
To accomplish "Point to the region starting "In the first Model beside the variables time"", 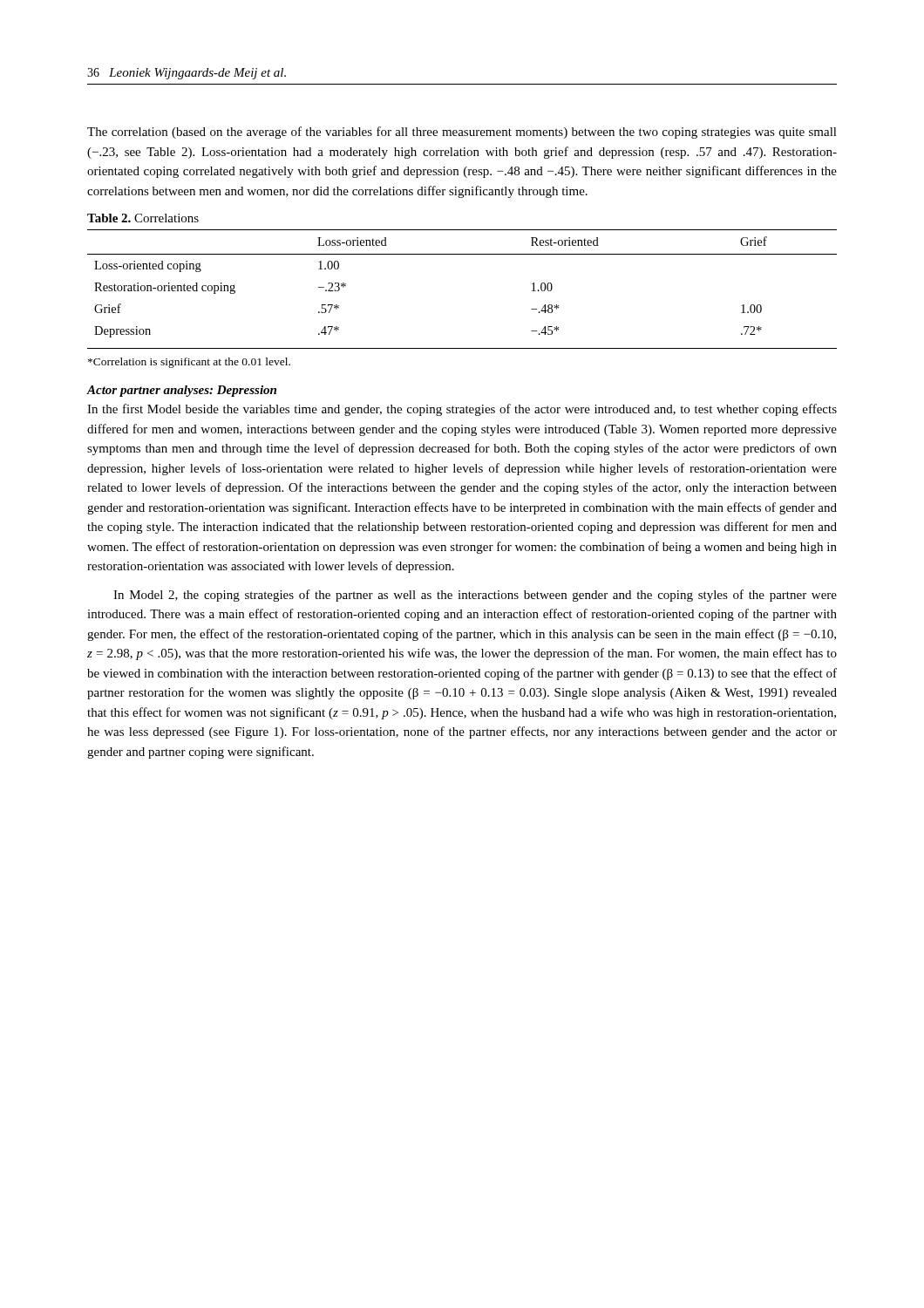I will (462, 488).
